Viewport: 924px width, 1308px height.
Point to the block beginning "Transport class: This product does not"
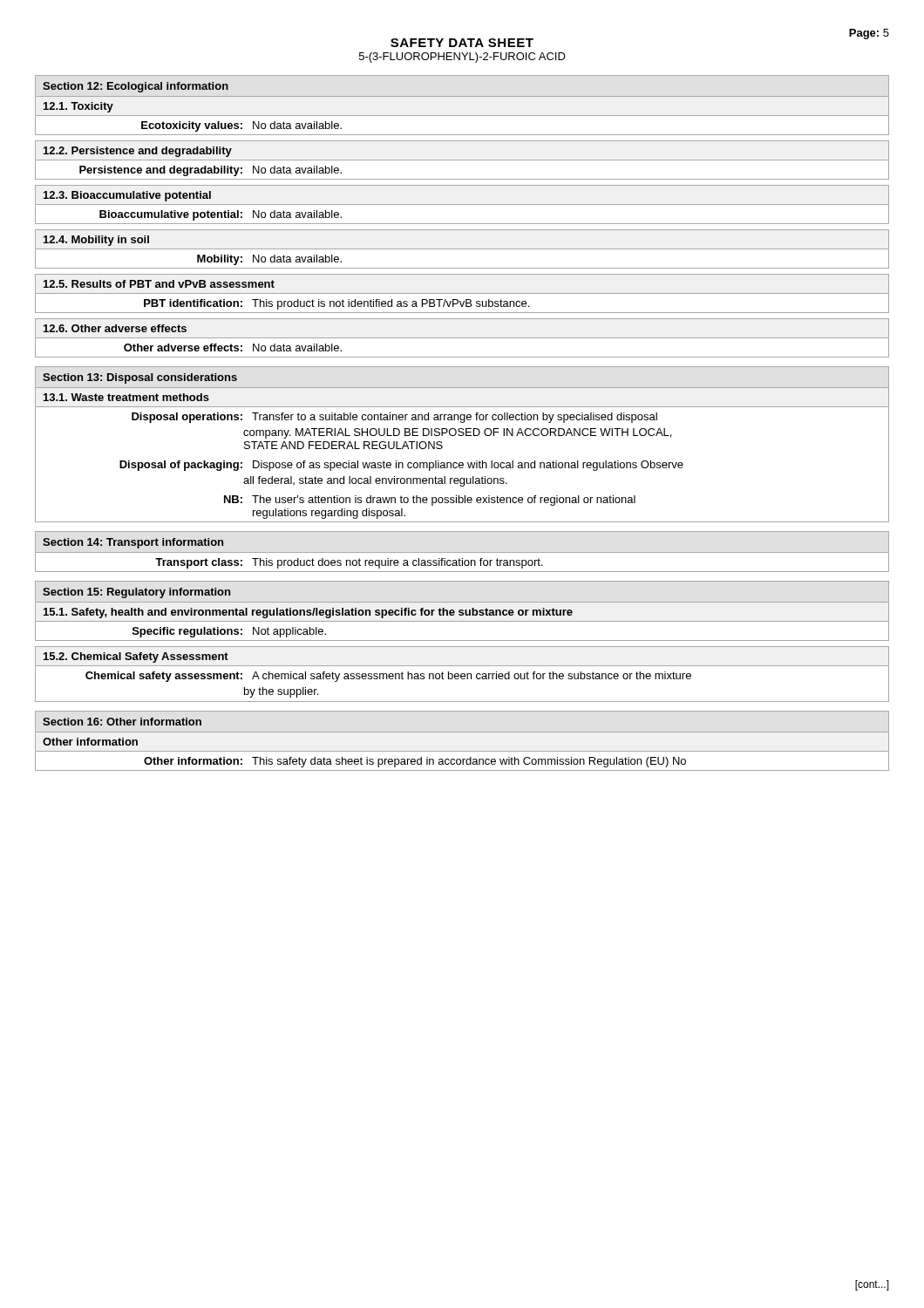click(462, 562)
